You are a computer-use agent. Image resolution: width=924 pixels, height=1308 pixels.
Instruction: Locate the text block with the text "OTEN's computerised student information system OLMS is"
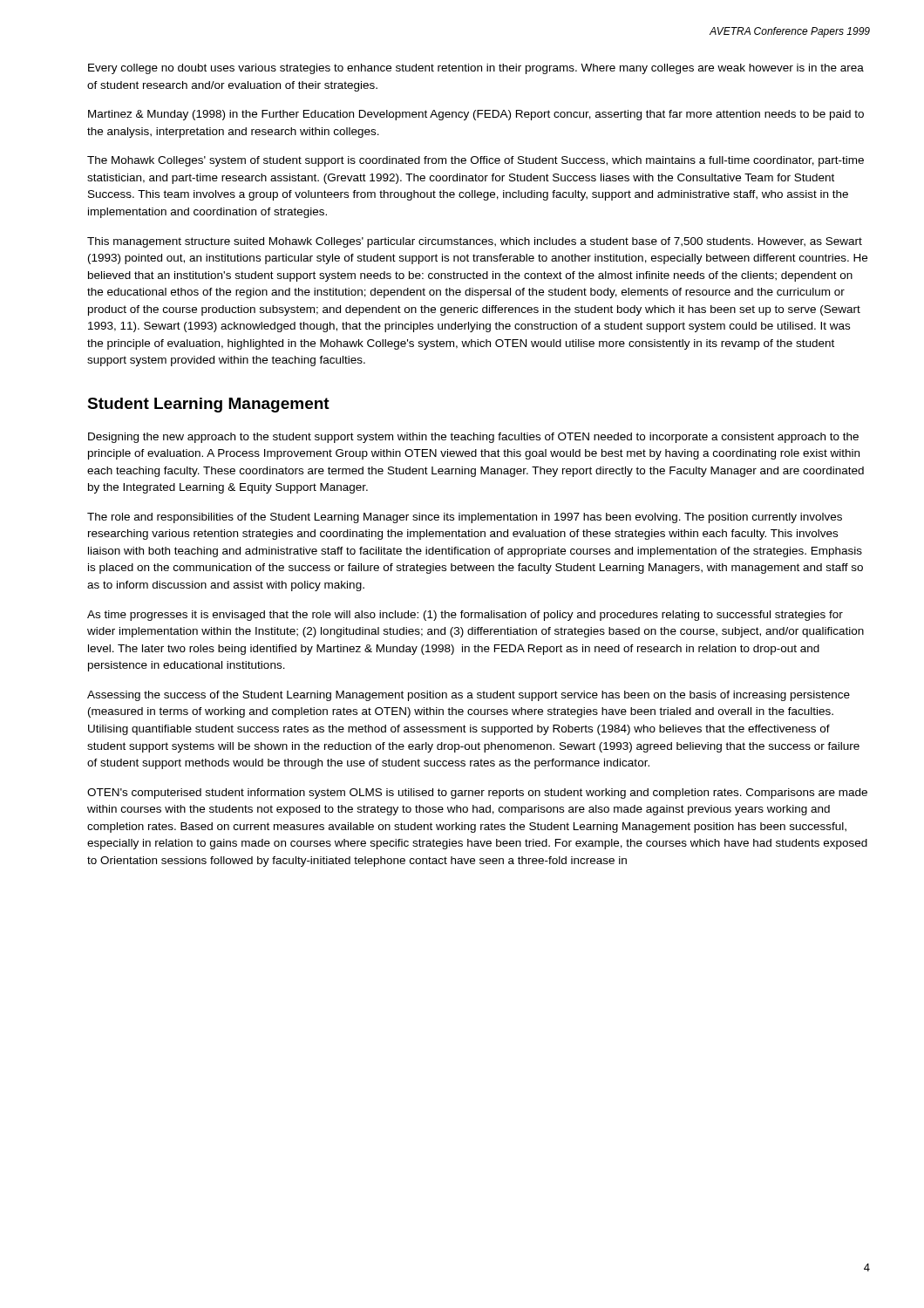coord(477,826)
